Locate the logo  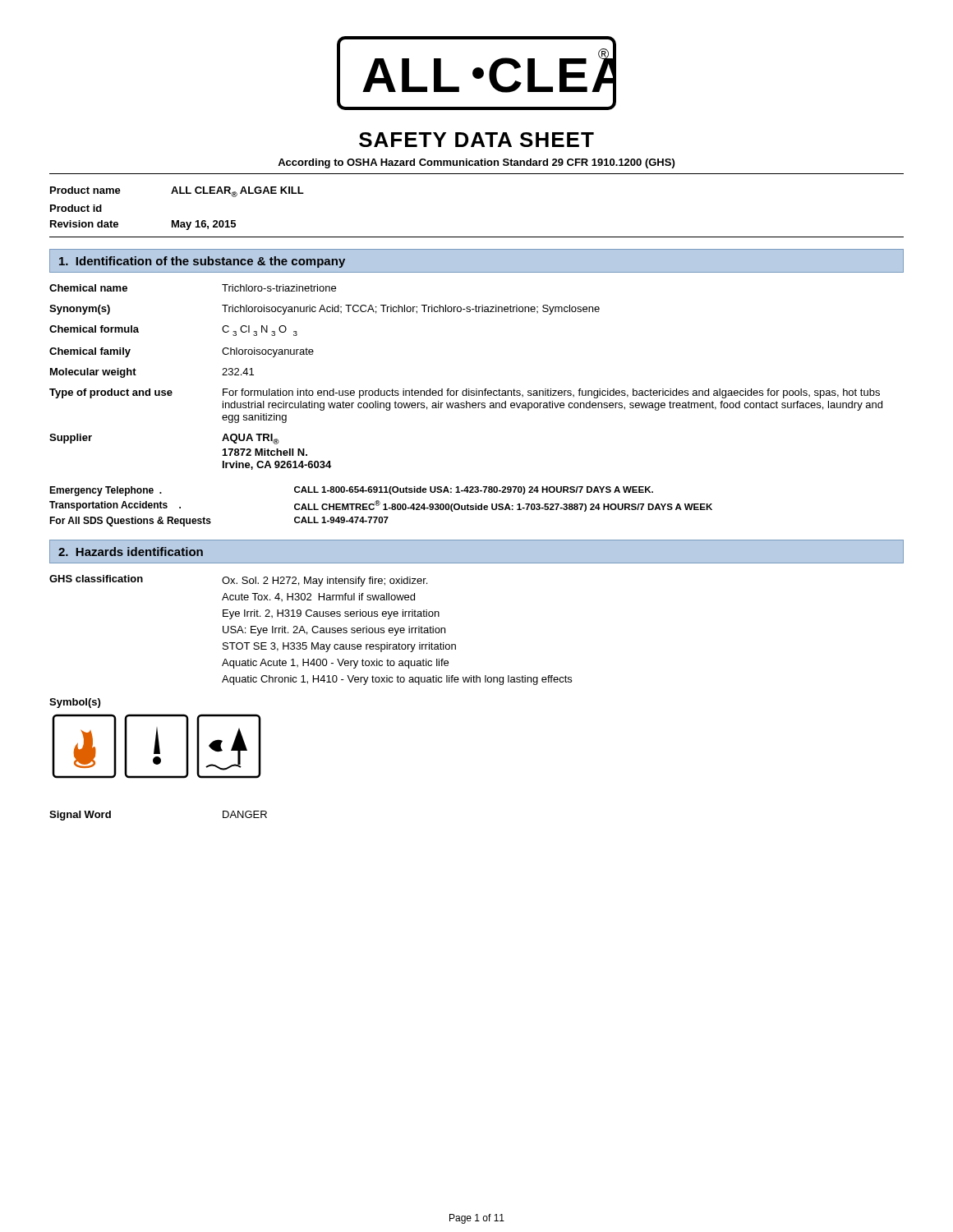[x=476, y=69]
